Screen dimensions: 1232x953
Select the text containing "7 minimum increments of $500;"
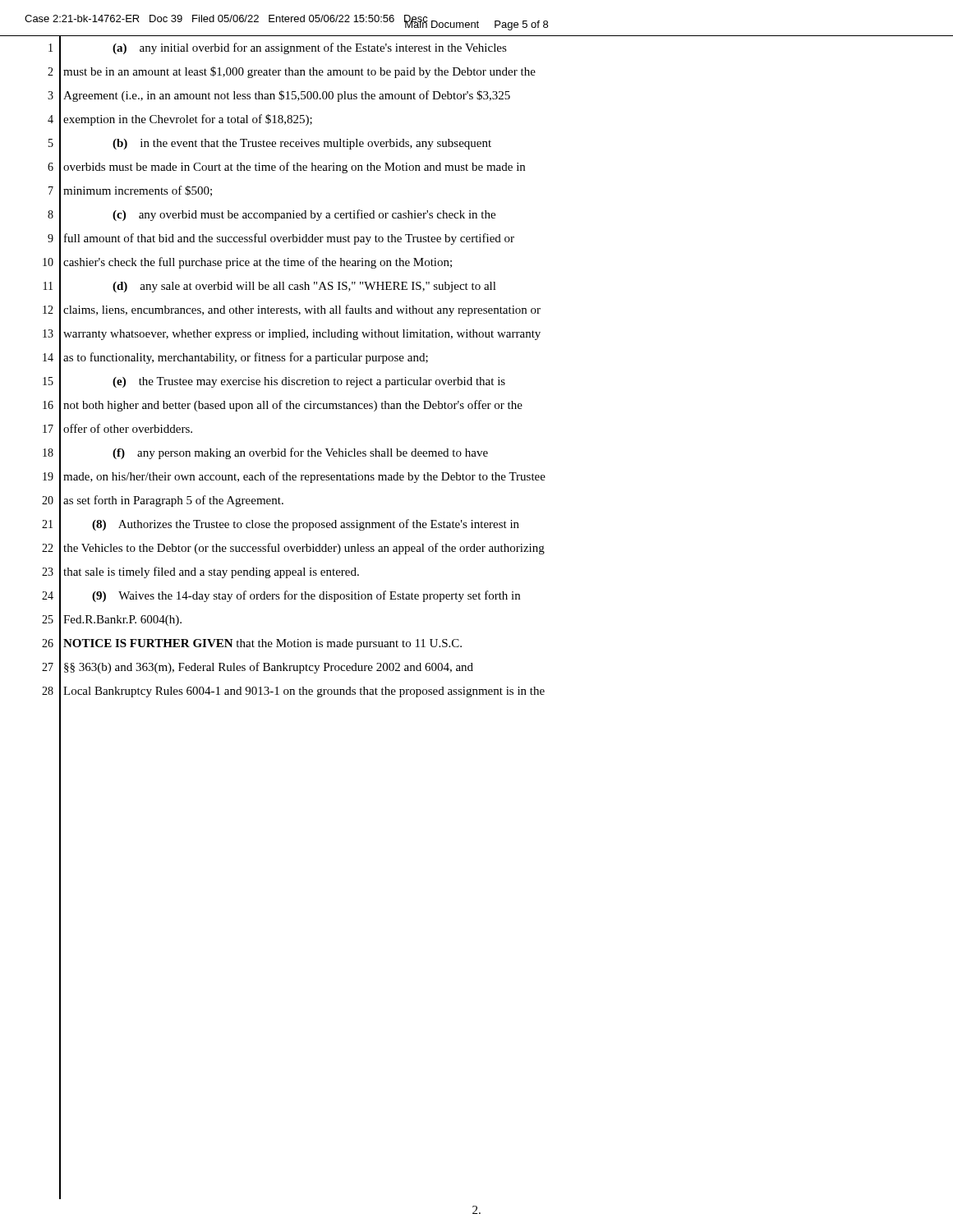point(130,191)
